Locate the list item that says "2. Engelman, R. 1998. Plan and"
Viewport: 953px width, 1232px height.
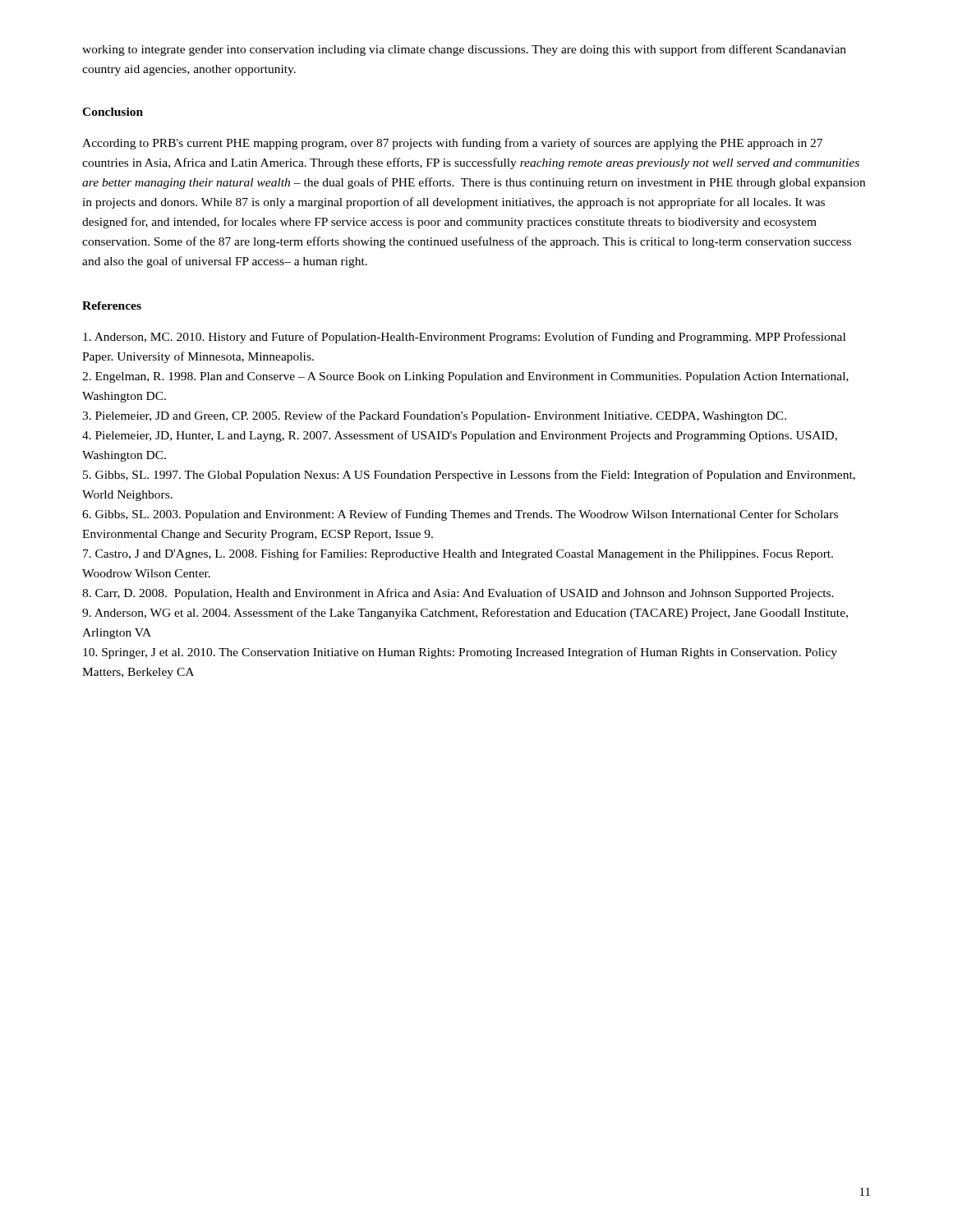[x=466, y=386]
